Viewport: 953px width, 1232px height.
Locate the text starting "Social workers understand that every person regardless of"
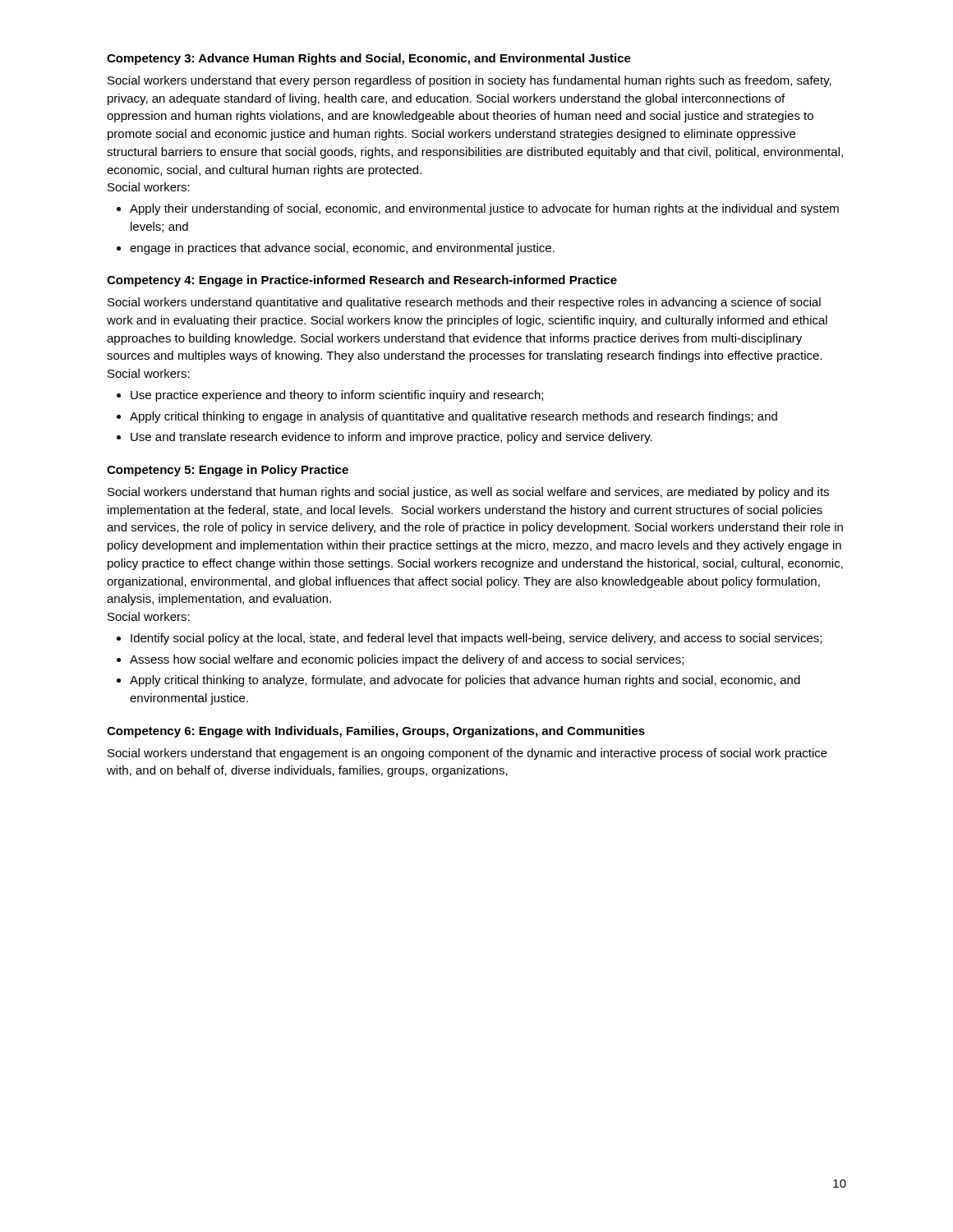click(475, 133)
